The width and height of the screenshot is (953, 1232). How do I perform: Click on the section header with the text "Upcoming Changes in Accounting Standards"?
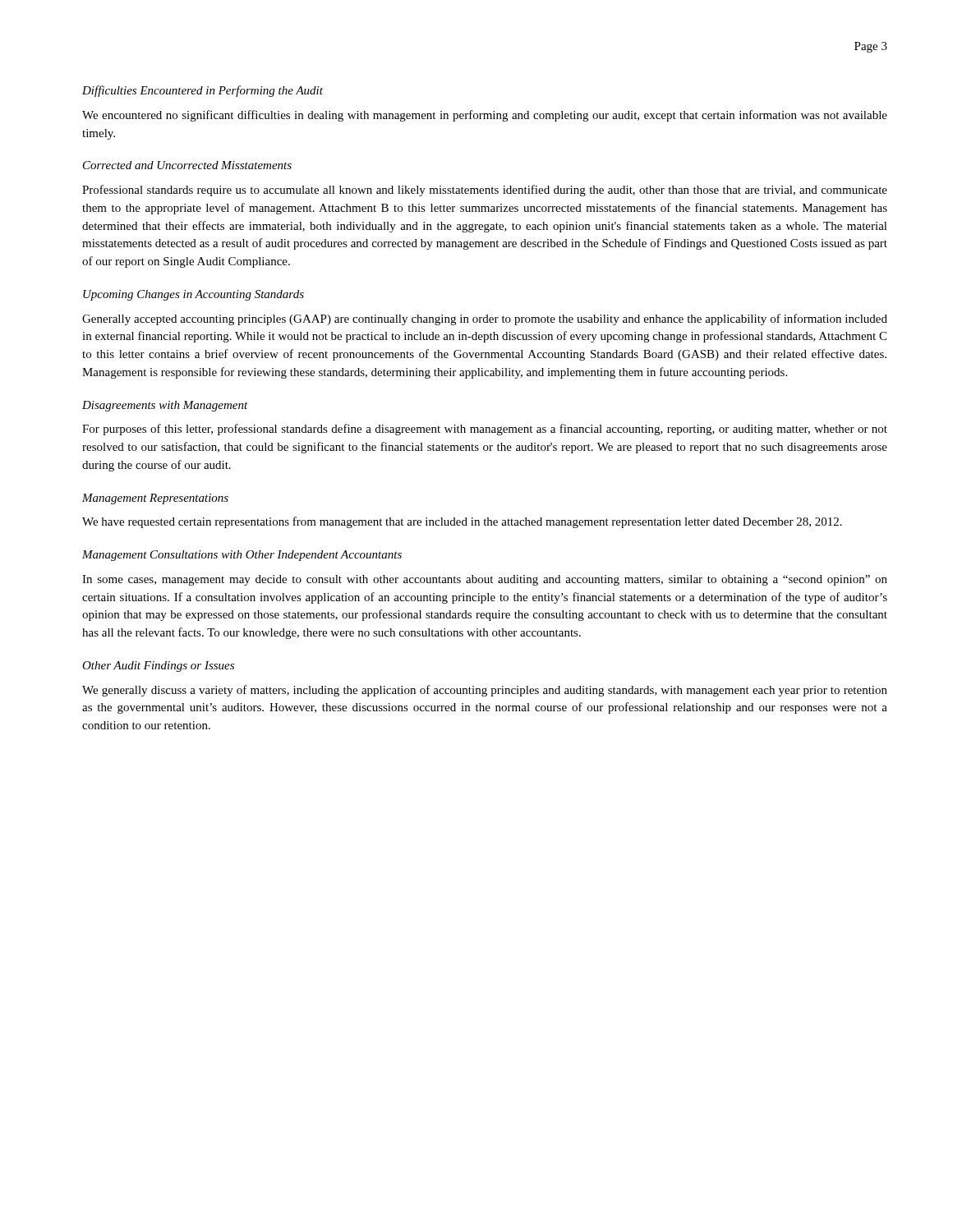(x=193, y=295)
